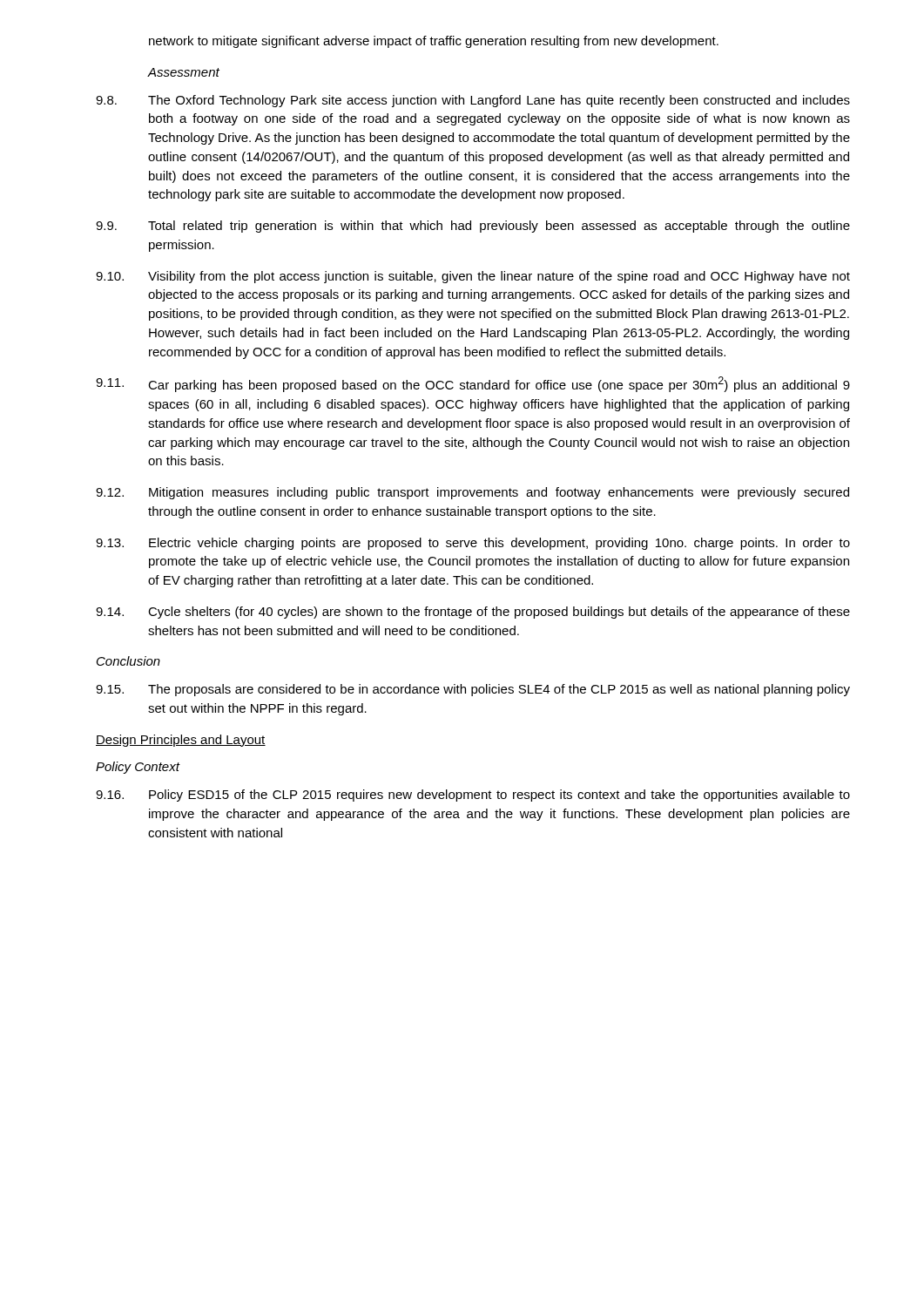Find the text block starting "8. The Oxford Technology Park"
Viewport: 924px width, 1307px height.
(473, 147)
